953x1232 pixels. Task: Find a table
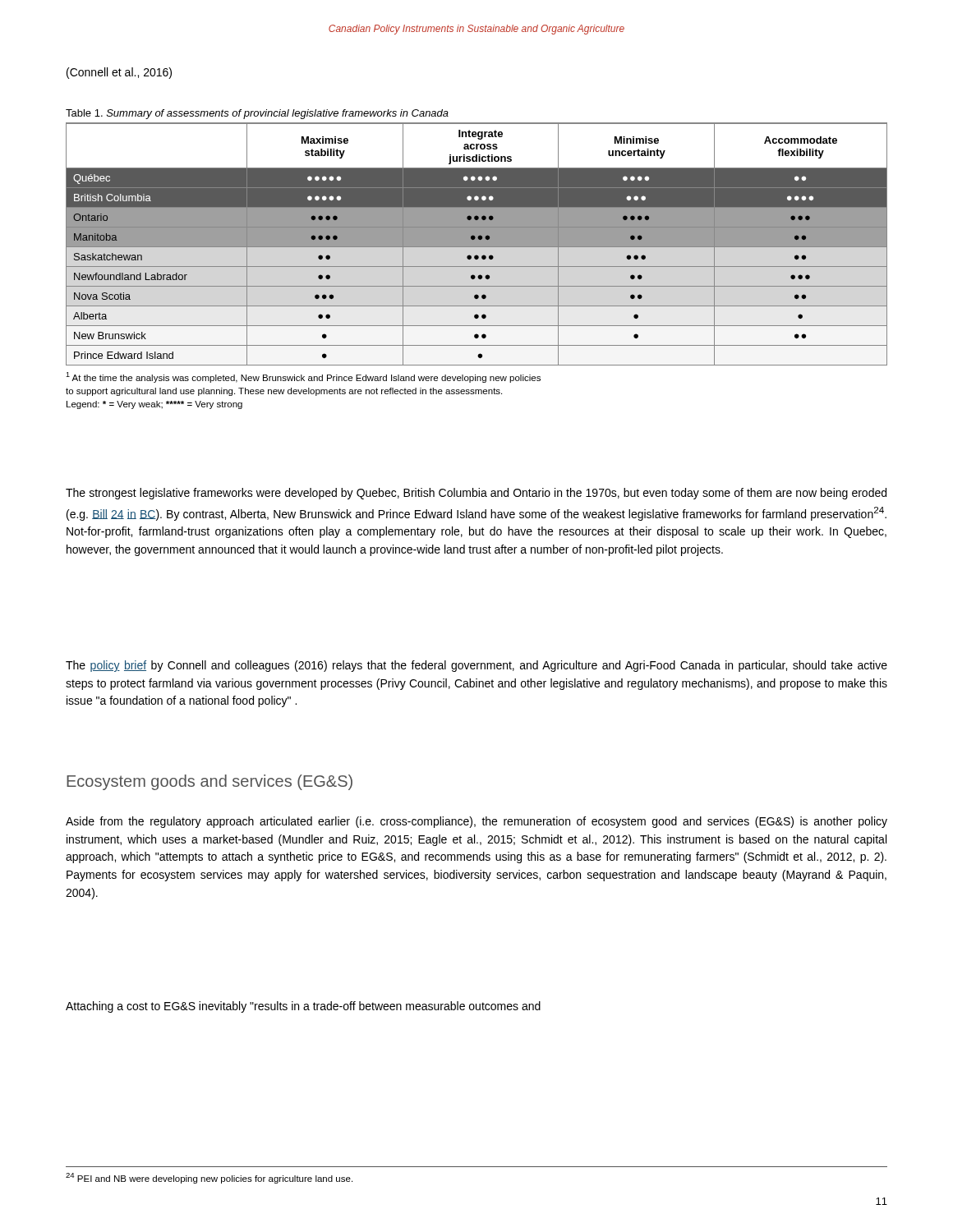pyautogui.click(x=476, y=259)
